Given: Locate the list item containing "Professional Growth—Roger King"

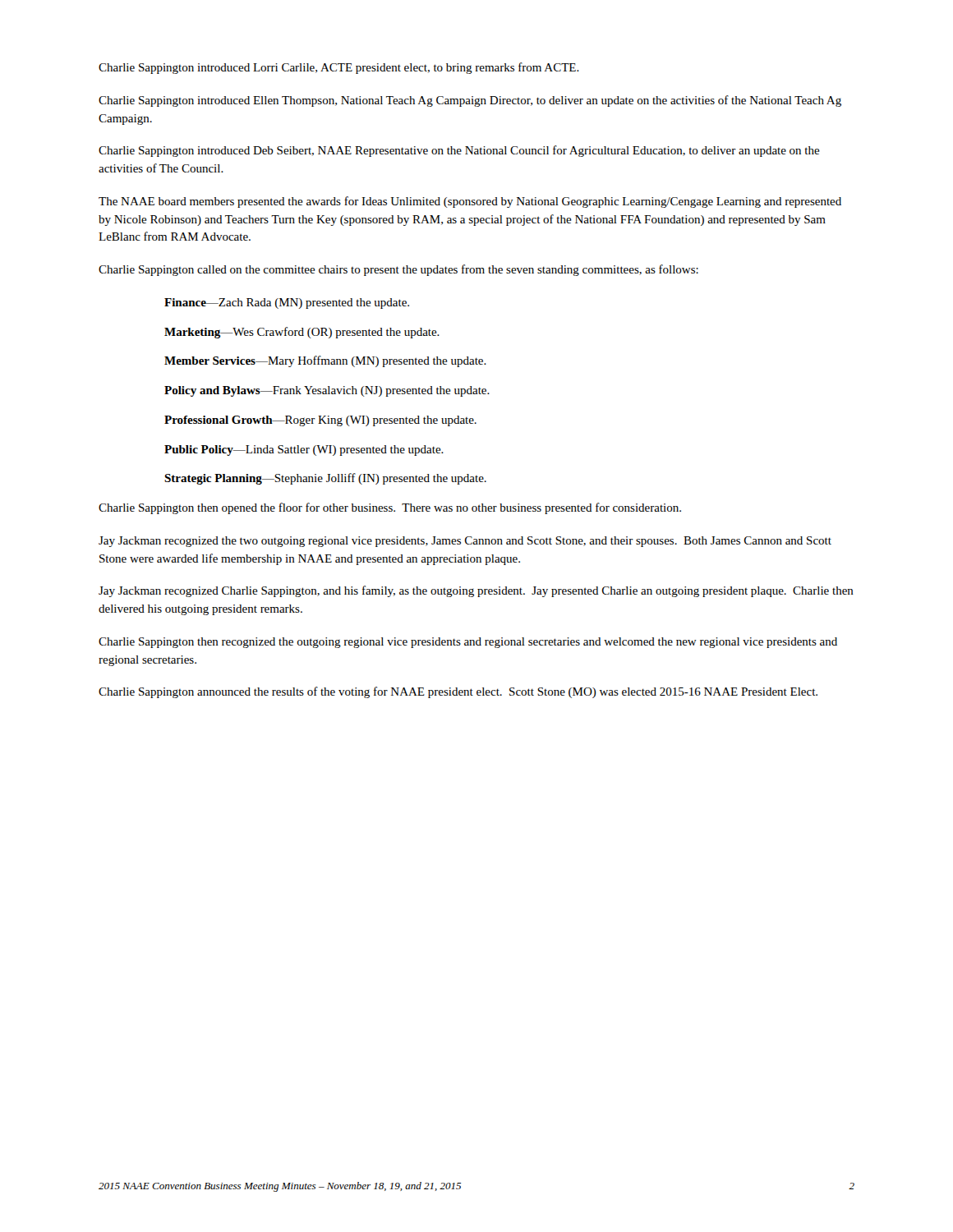Looking at the screenshot, I should [321, 419].
